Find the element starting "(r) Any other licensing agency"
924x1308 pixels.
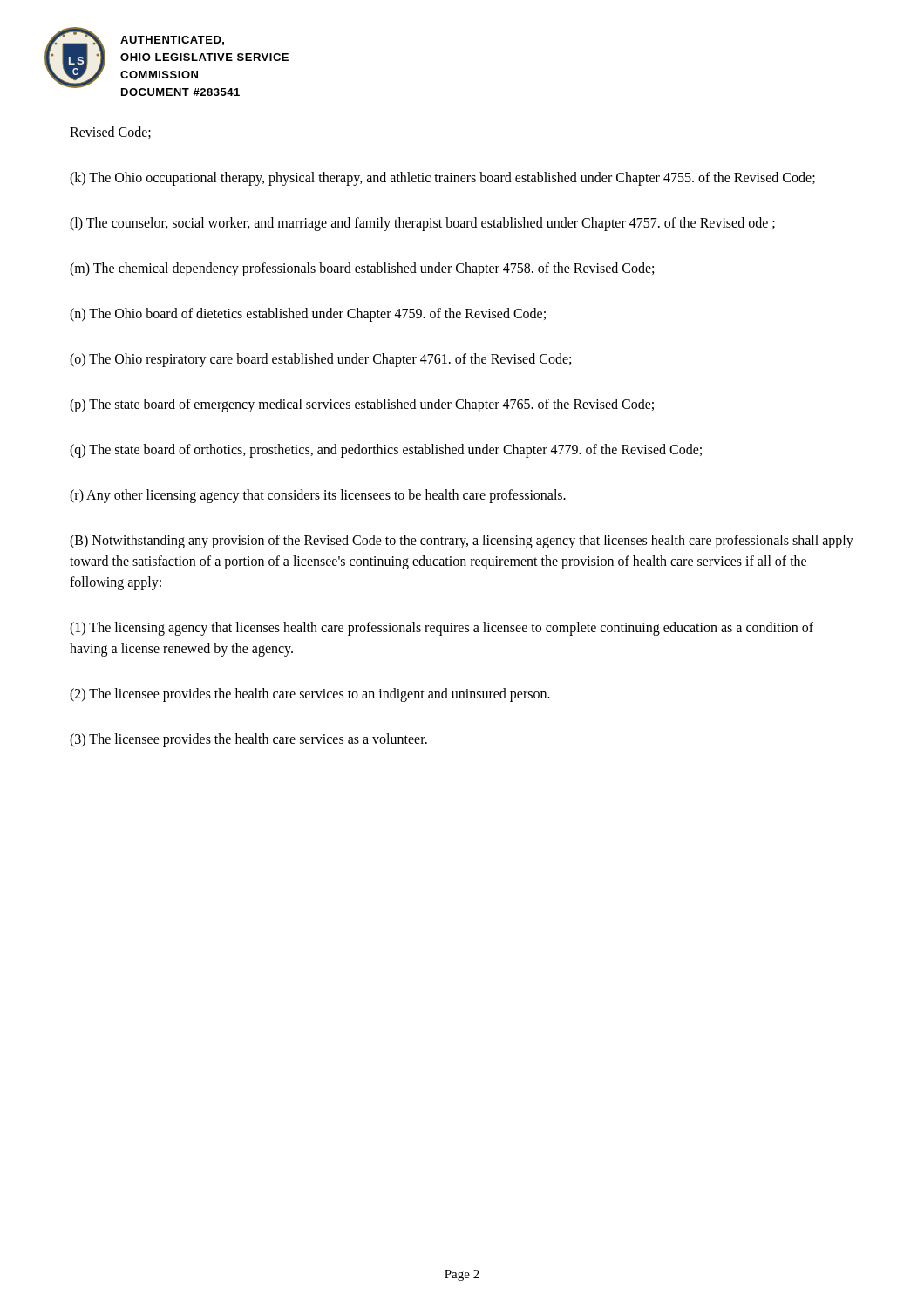coord(318,495)
